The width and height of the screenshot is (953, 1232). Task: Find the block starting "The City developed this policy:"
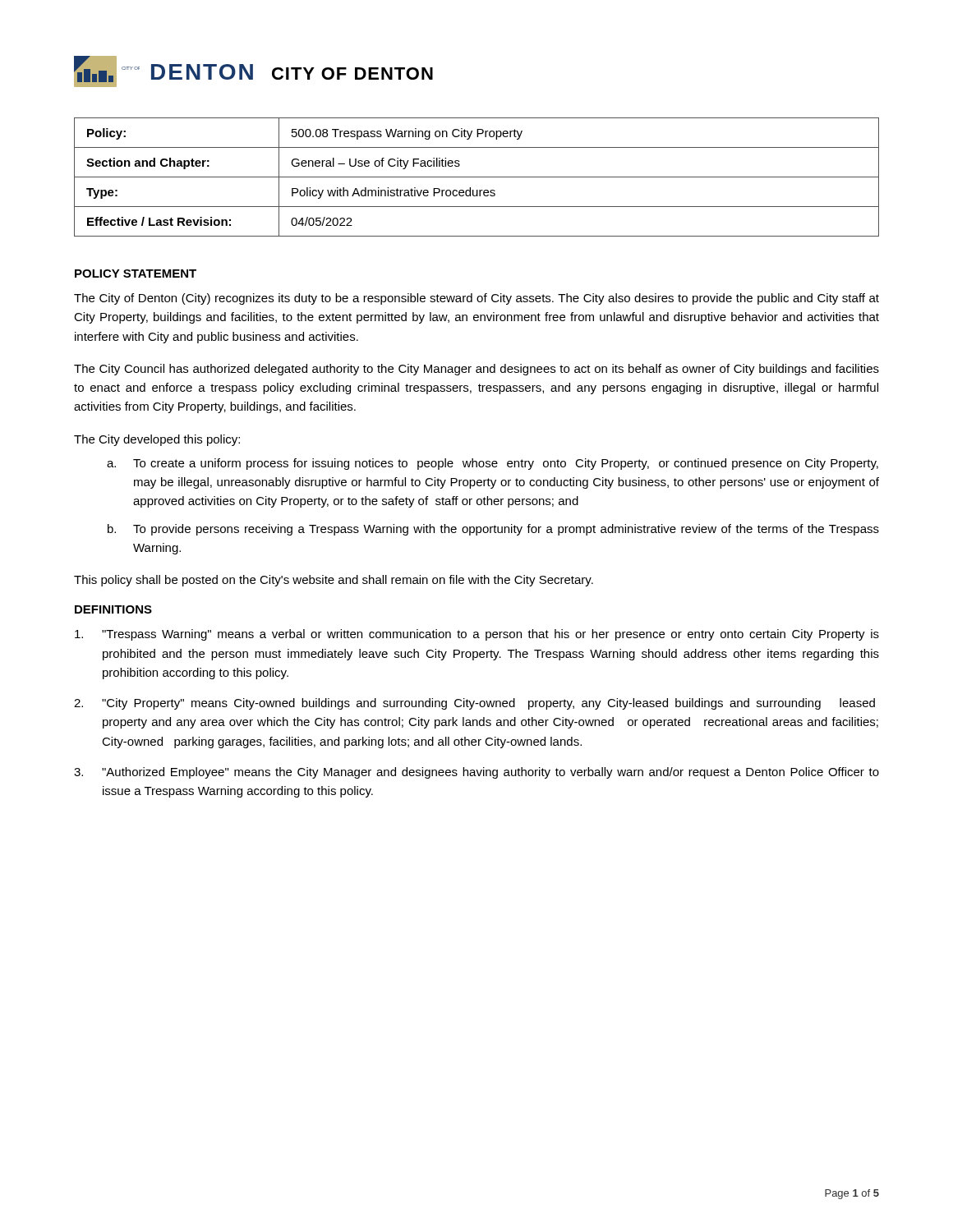pos(158,439)
